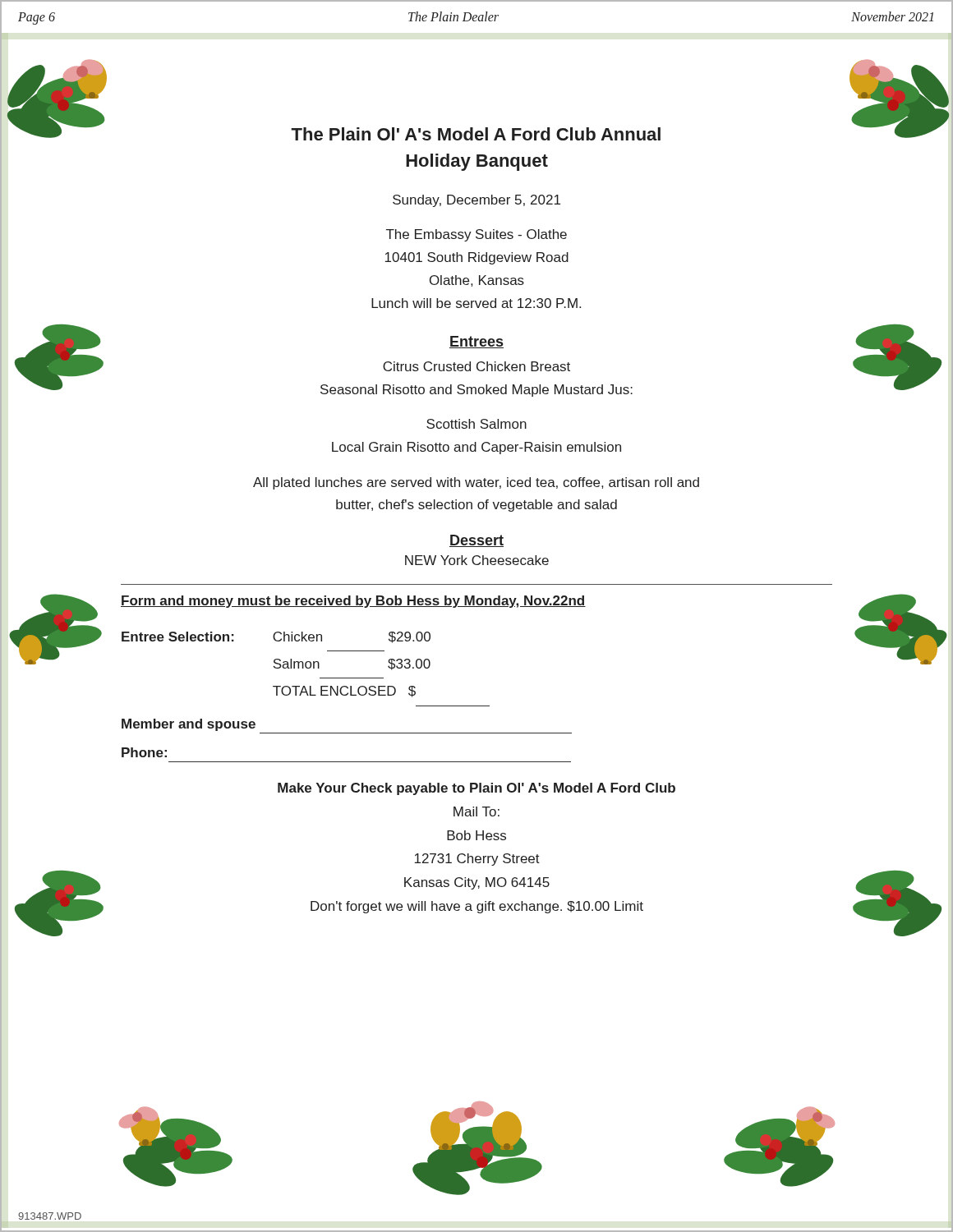Screen dimensions: 1232x953
Task: Click on the illustration
Action: [477, 630]
